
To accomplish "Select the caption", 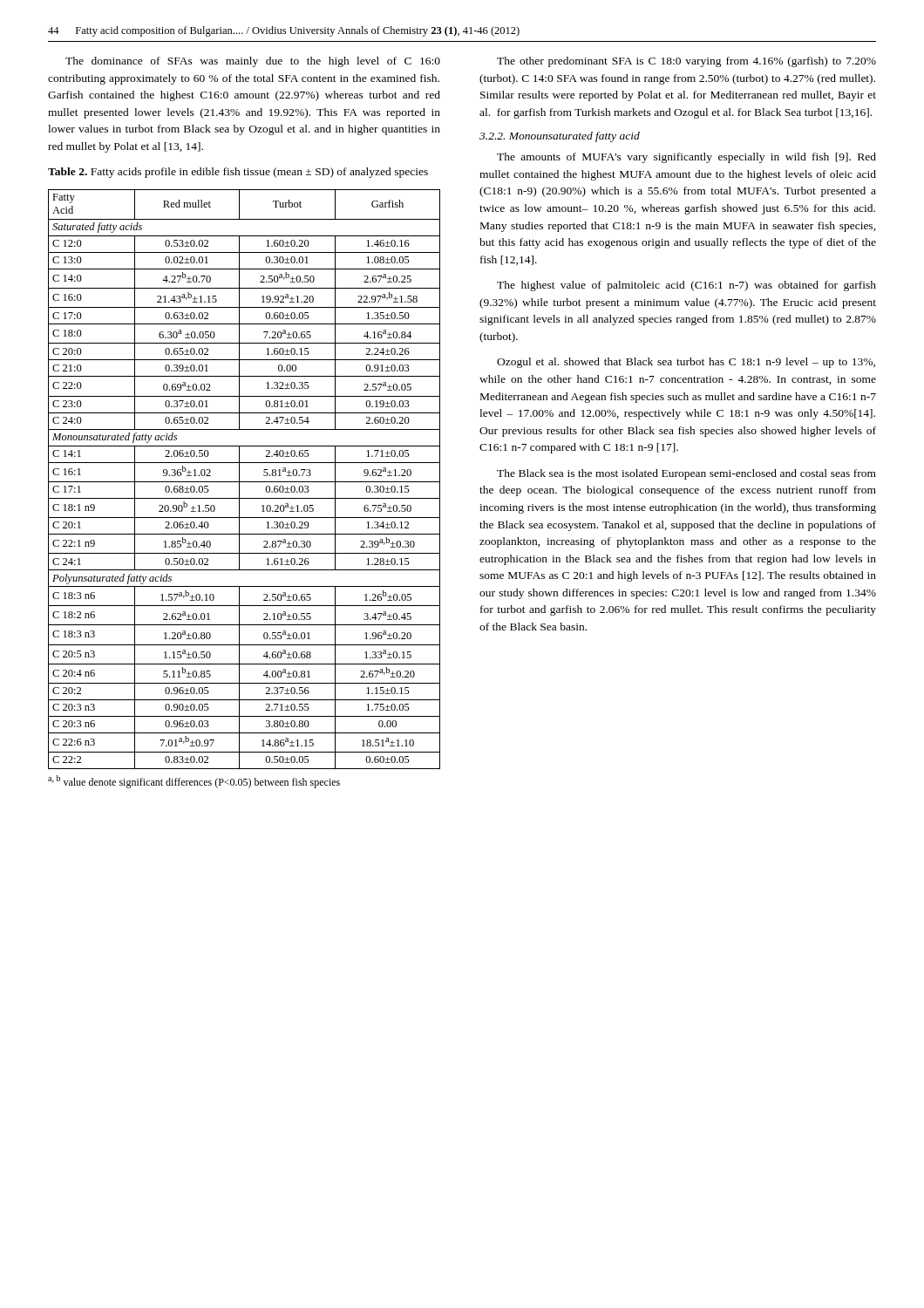I will (244, 172).
